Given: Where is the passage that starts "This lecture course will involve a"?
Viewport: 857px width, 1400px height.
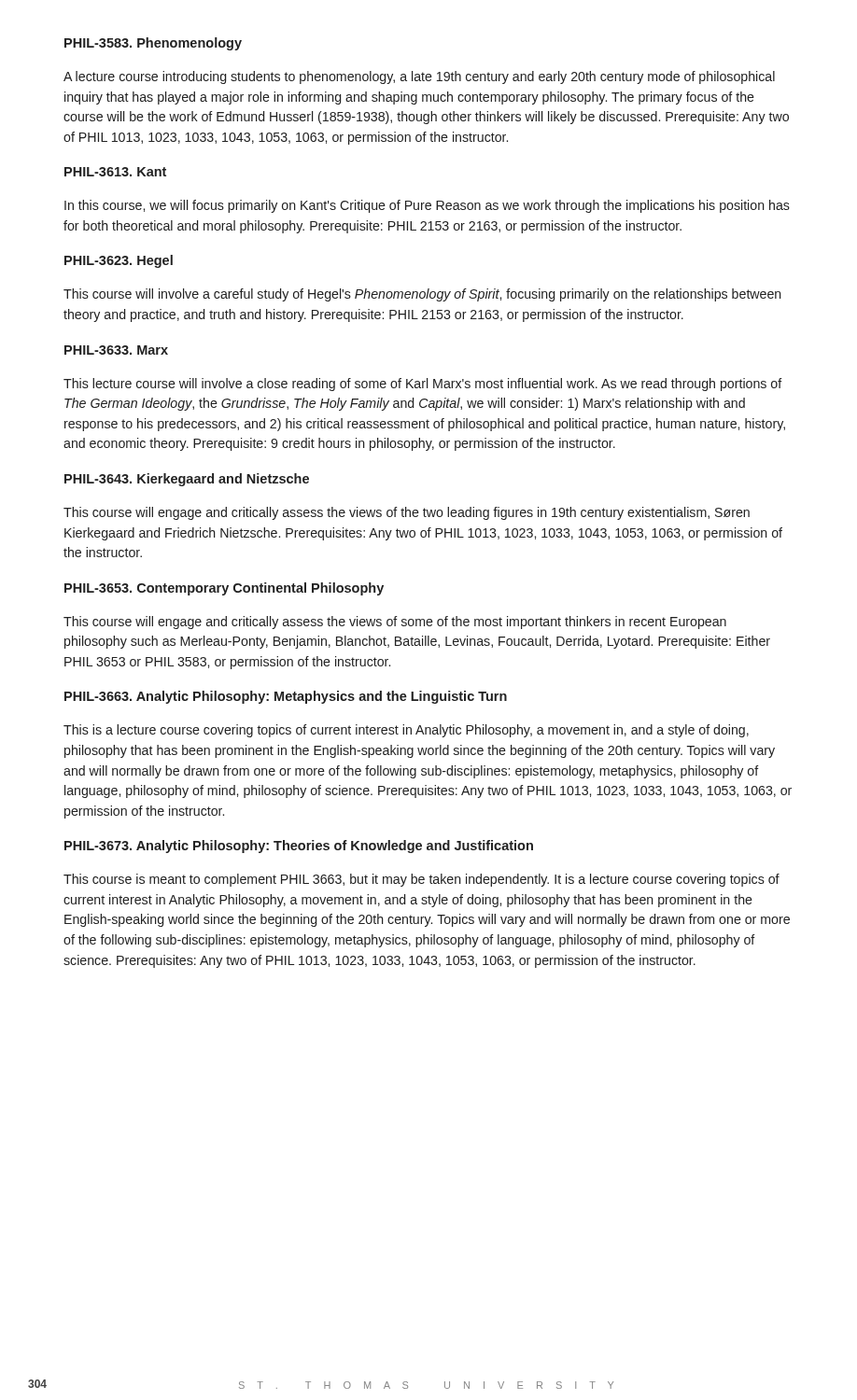Looking at the screenshot, I should pyautogui.click(x=428, y=414).
